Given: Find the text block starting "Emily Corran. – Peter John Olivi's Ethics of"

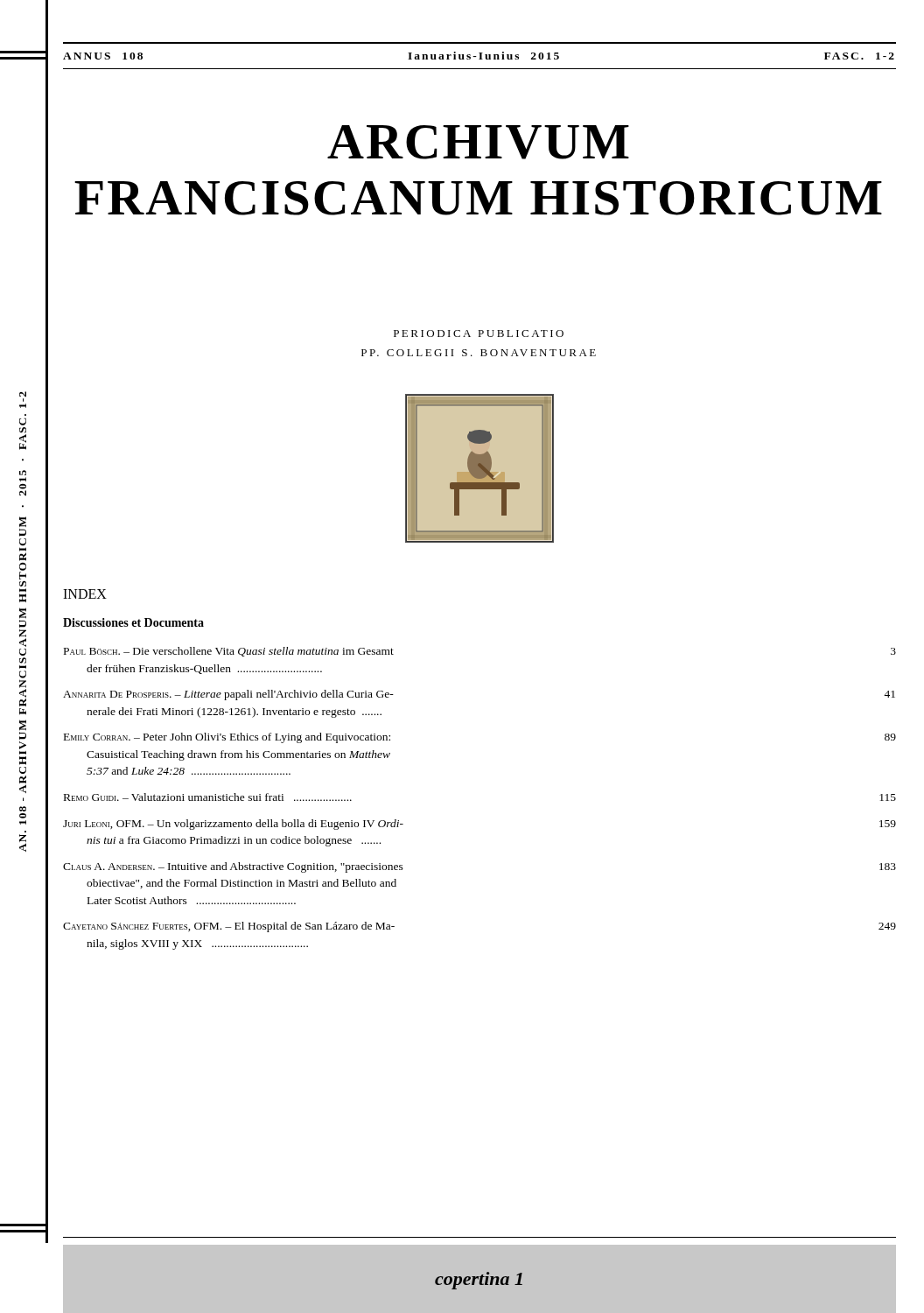Looking at the screenshot, I should (x=224, y=737).
